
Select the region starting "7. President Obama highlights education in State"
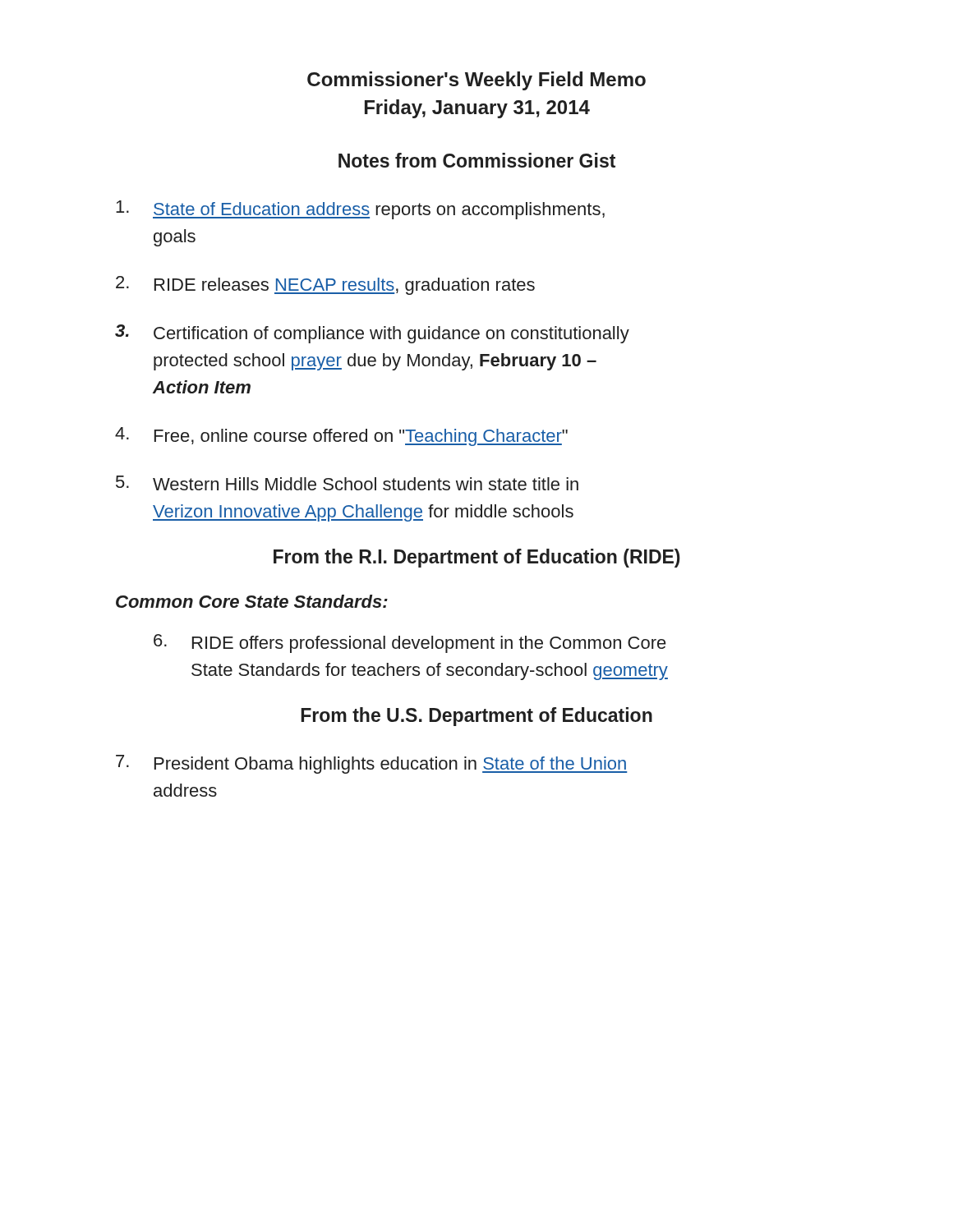(x=371, y=777)
